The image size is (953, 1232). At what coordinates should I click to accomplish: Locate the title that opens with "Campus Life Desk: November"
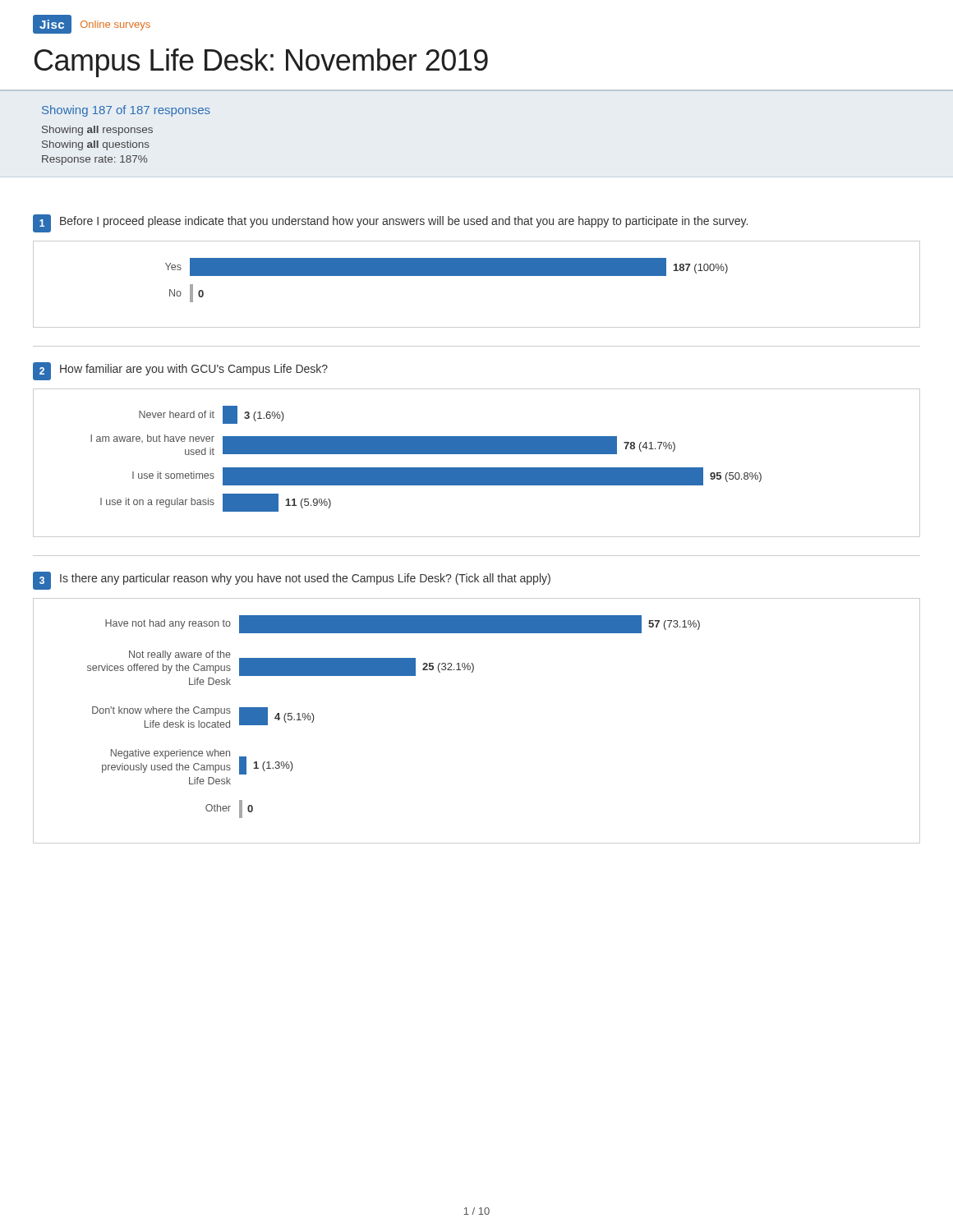tap(476, 61)
